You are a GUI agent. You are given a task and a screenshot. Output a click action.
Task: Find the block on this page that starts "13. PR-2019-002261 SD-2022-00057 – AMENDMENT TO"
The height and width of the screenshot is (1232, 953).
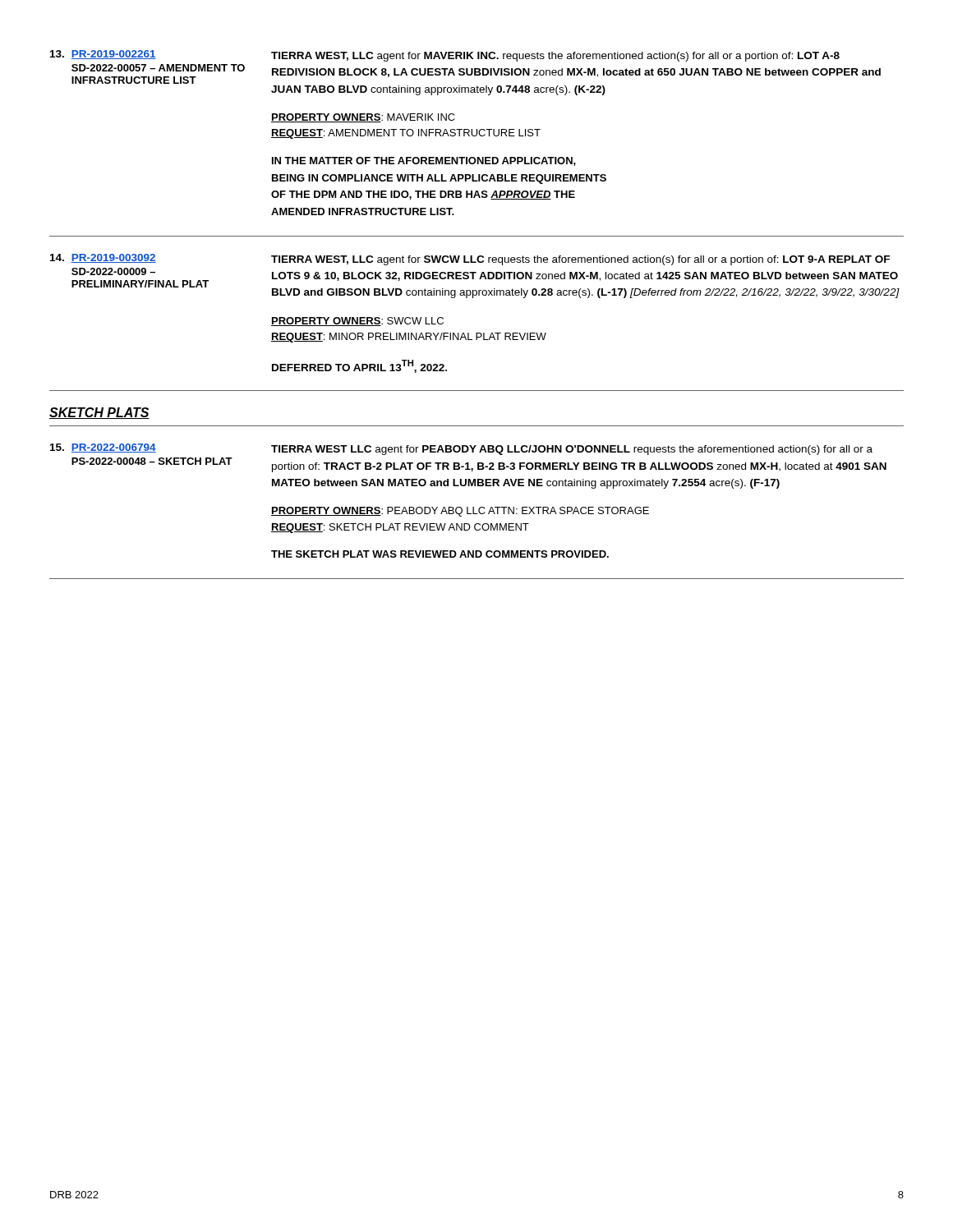pyautogui.click(x=476, y=134)
